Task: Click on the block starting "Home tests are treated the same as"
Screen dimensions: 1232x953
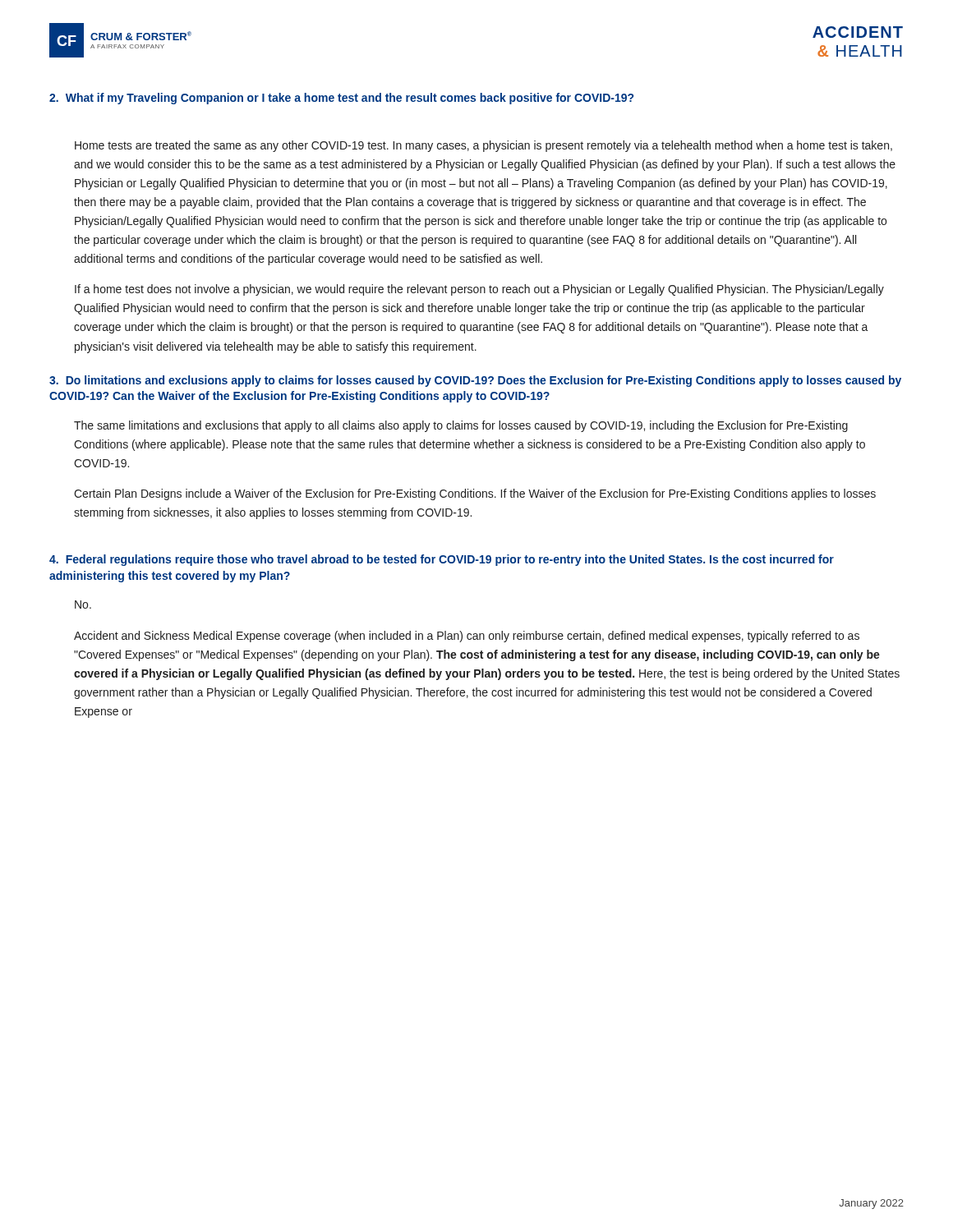Action: [x=489, y=202]
